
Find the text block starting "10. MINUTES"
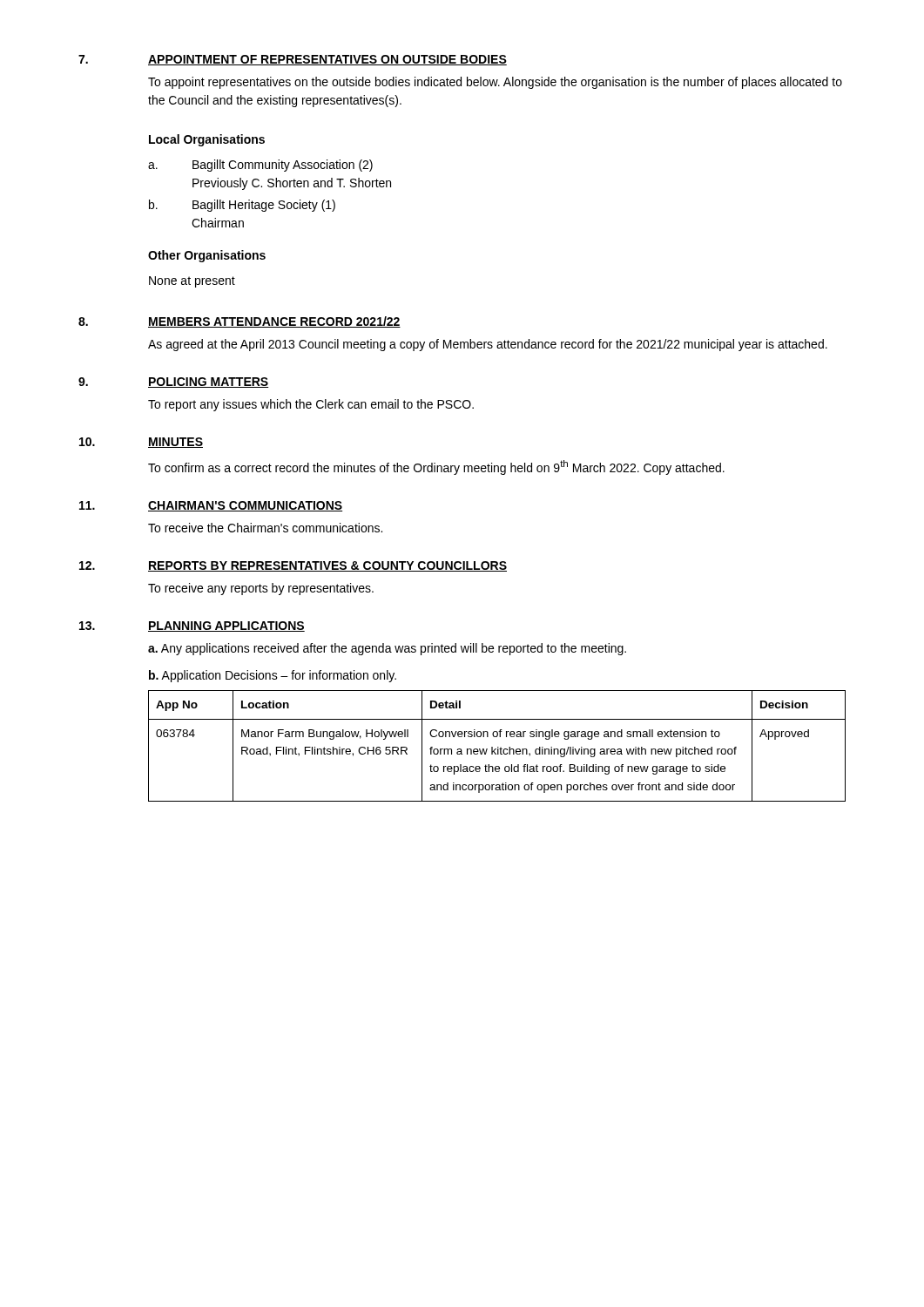pyautogui.click(x=141, y=442)
